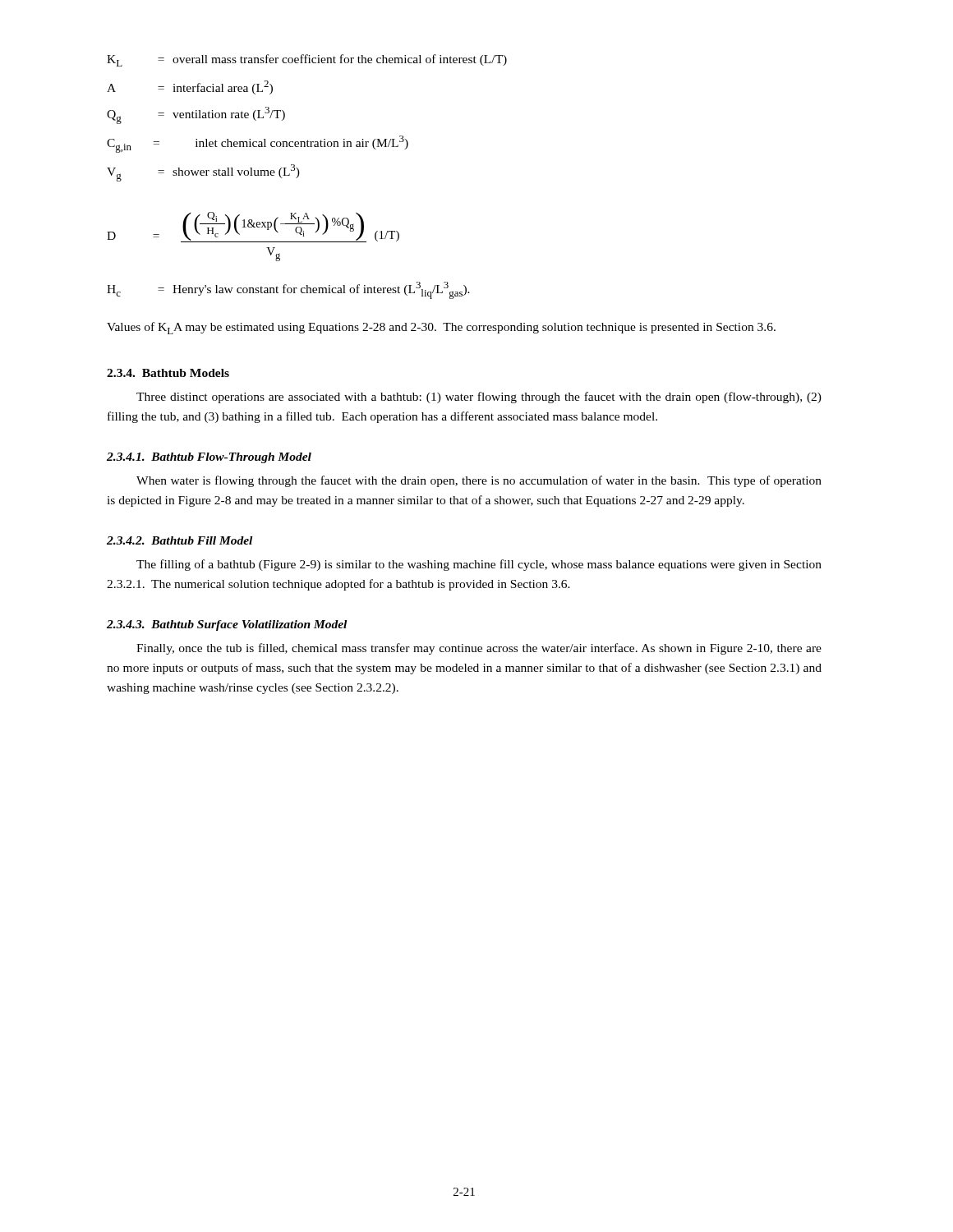
Task: Click on the block starting "Three distinct operations are associated with"
Action: [x=464, y=406]
